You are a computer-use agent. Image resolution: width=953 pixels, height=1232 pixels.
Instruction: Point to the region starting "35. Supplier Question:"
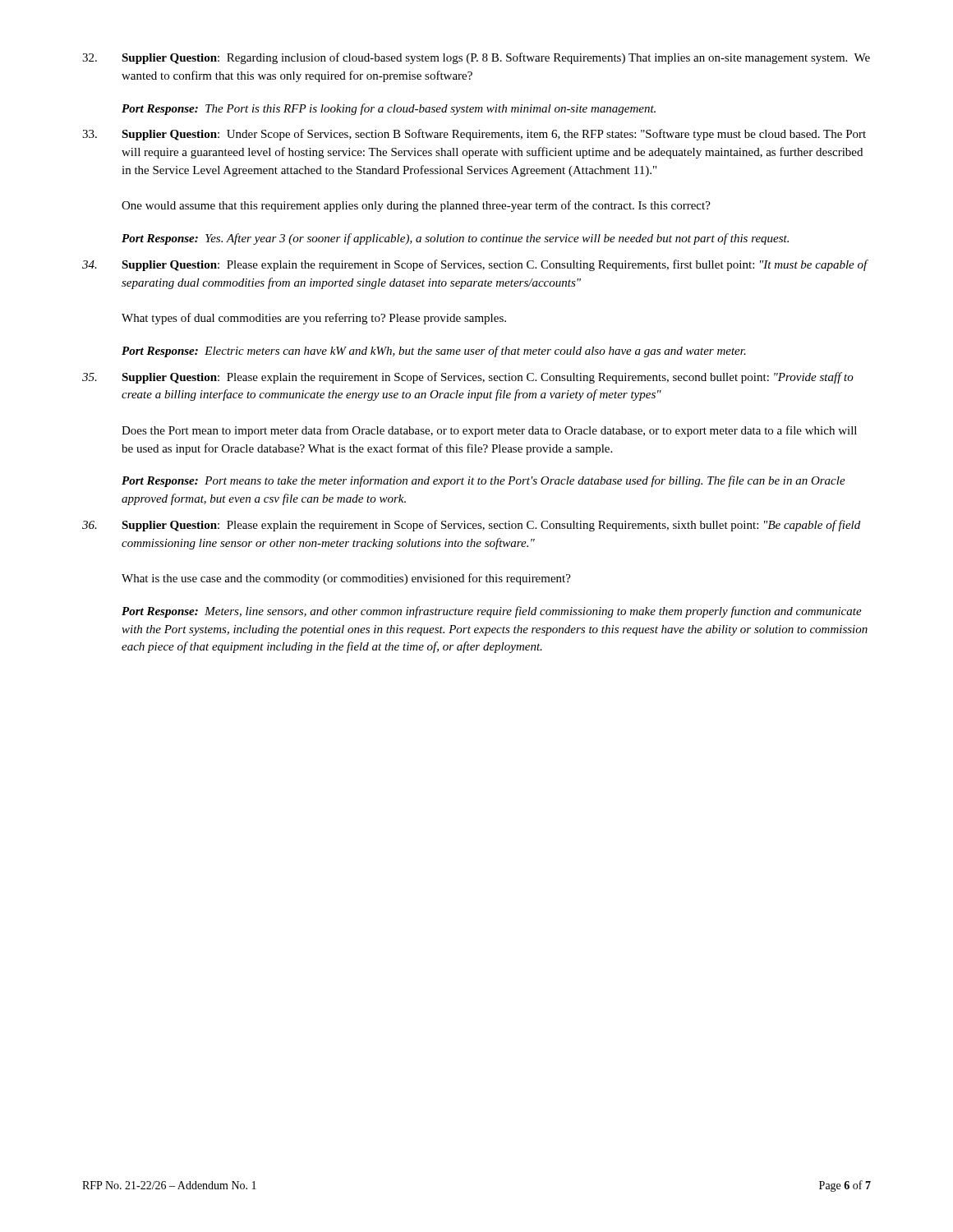click(x=468, y=378)
